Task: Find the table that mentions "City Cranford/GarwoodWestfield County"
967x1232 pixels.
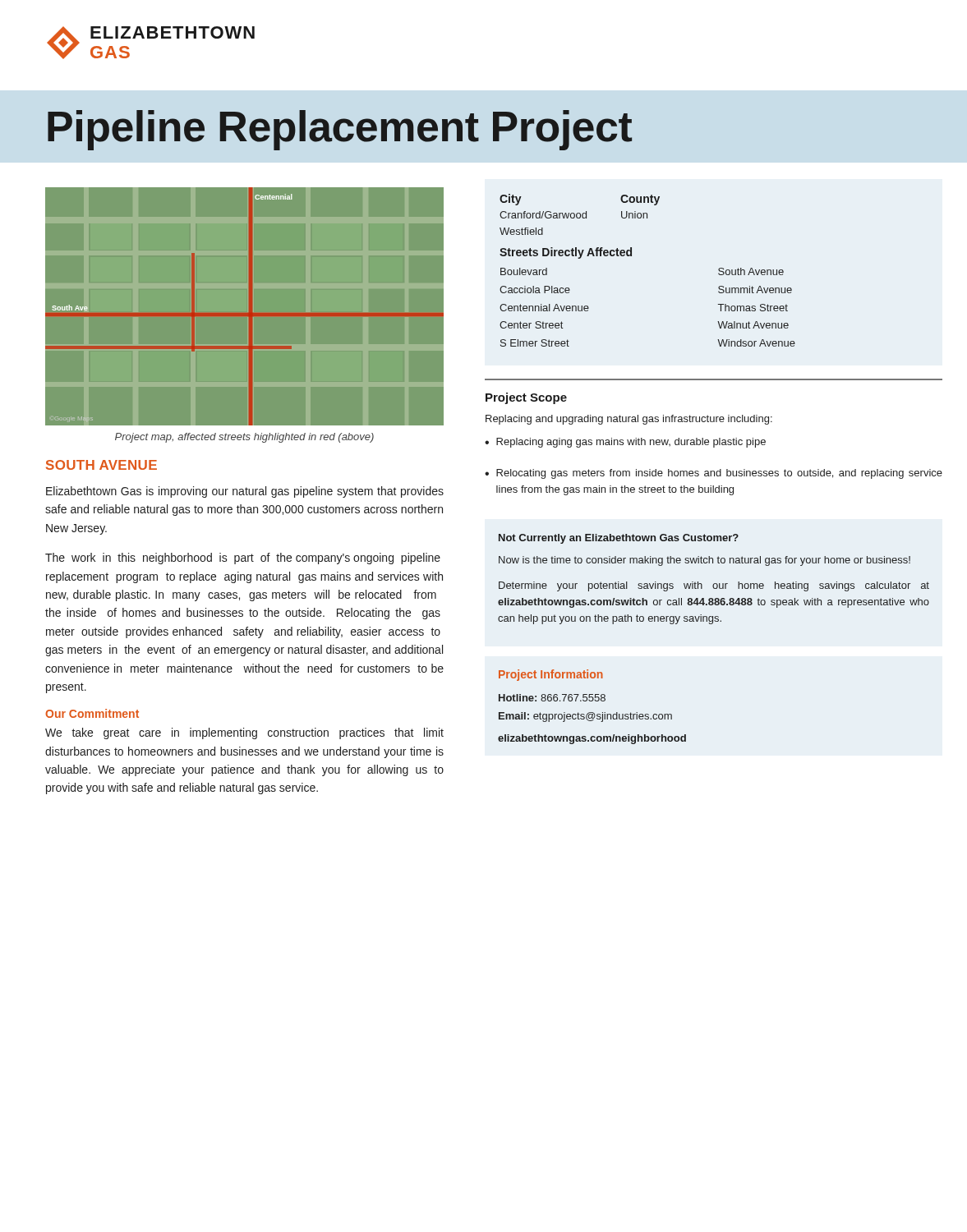Action: click(714, 272)
